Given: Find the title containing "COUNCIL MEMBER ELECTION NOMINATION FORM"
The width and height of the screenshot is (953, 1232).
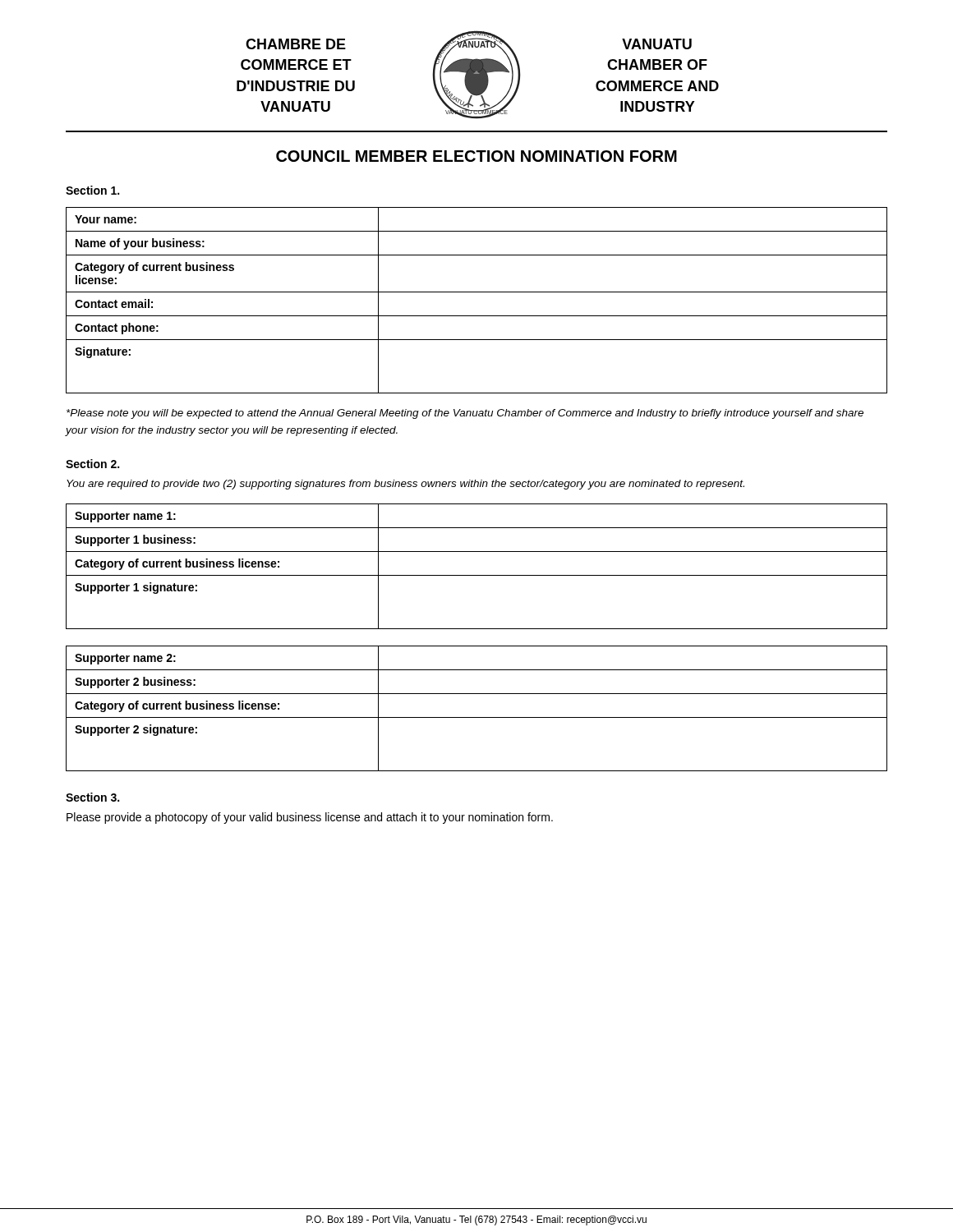Looking at the screenshot, I should pos(476,156).
